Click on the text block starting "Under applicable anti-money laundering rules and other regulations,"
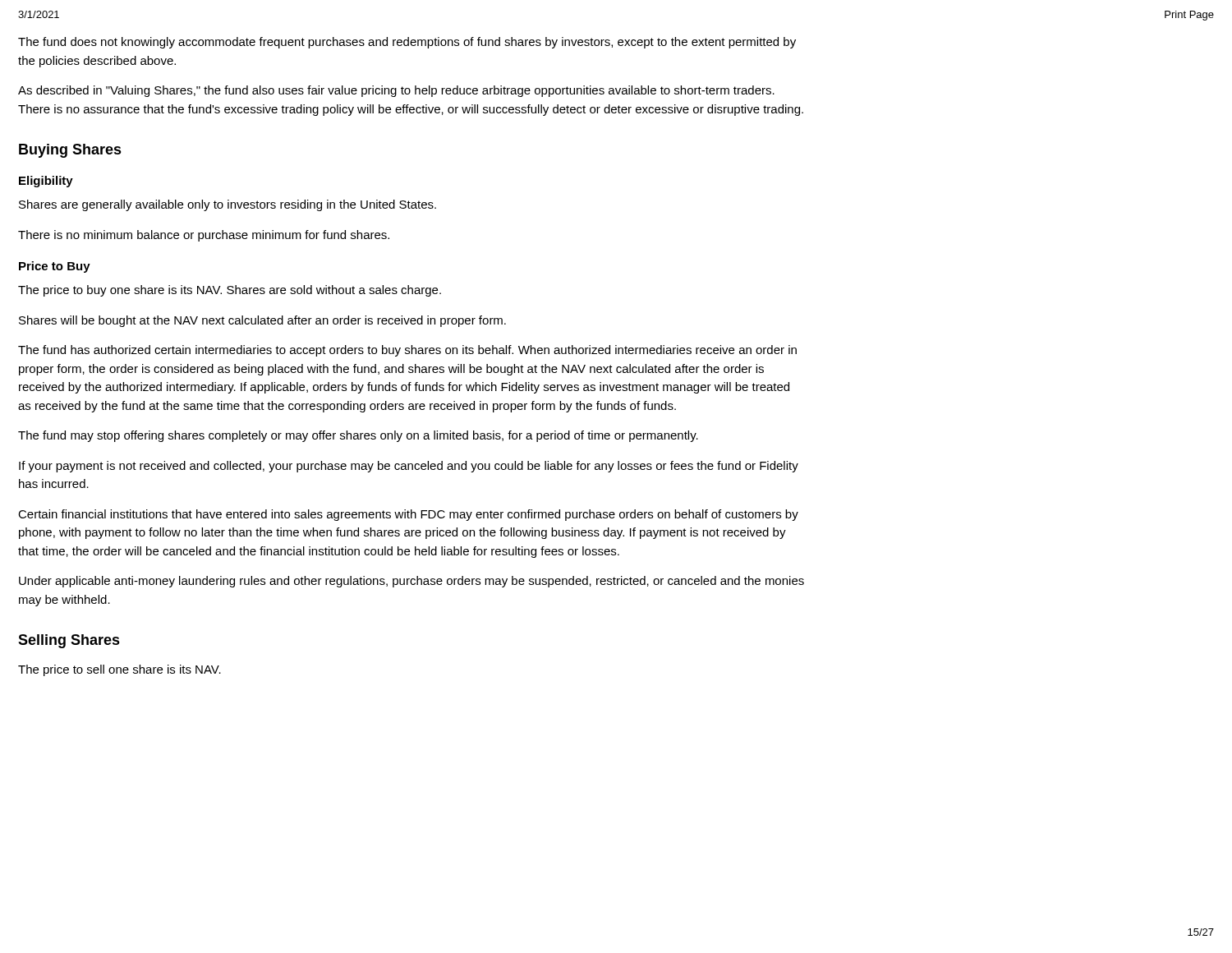 click(x=411, y=590)
